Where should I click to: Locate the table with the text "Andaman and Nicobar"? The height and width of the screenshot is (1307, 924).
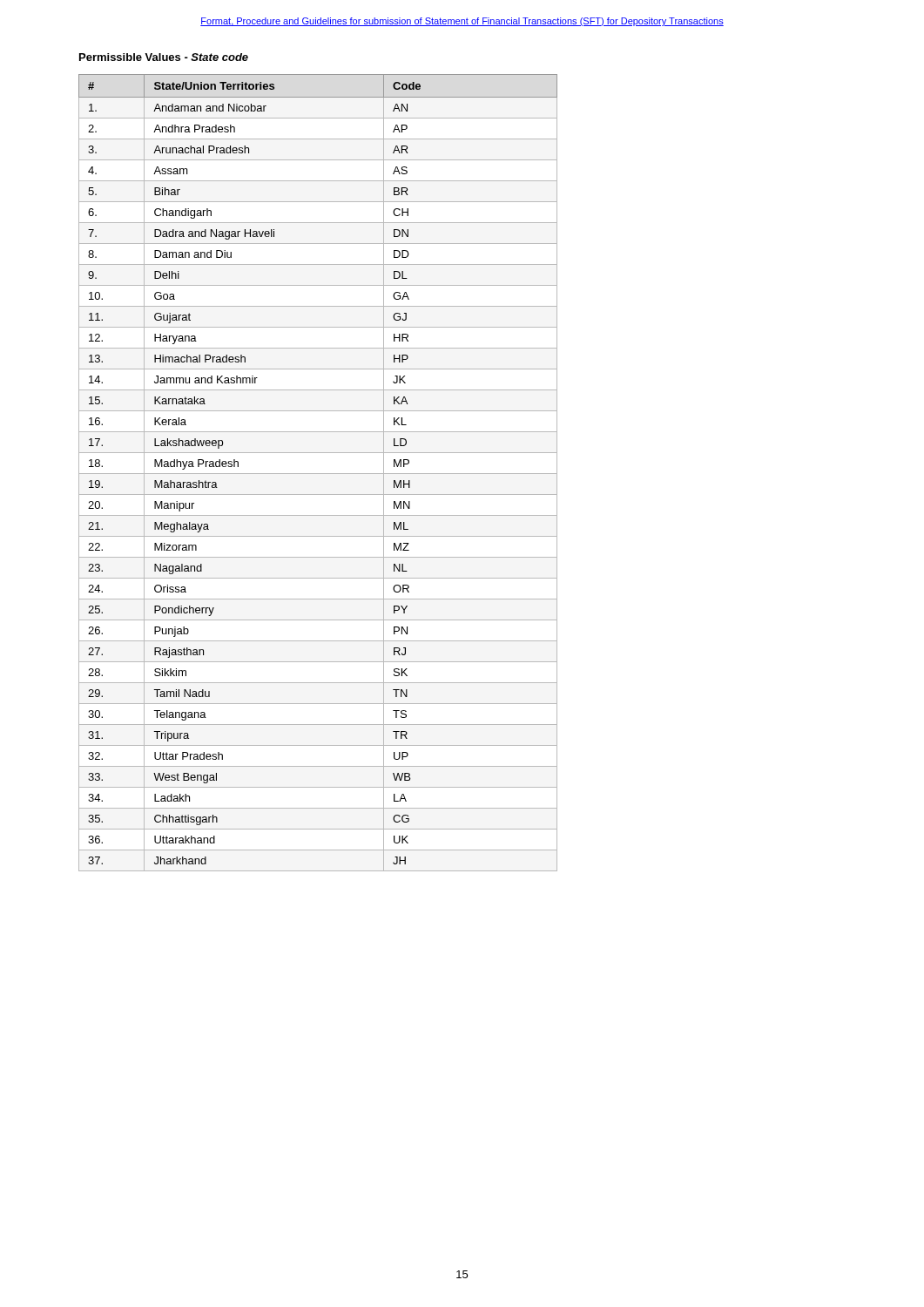pyautogui.click(x=318, y=473)
